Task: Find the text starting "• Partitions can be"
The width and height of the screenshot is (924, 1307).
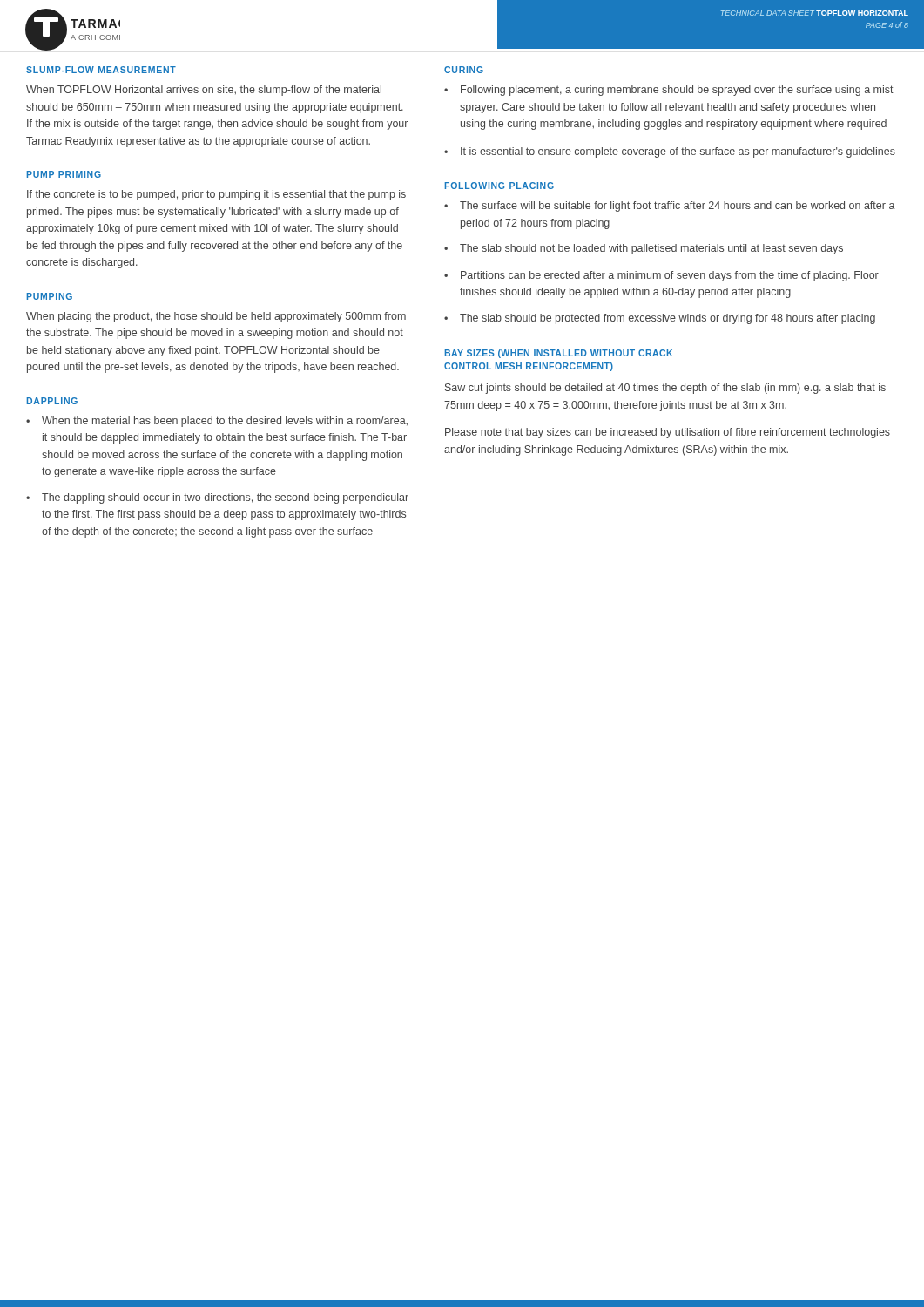Action: click(671, 284)
